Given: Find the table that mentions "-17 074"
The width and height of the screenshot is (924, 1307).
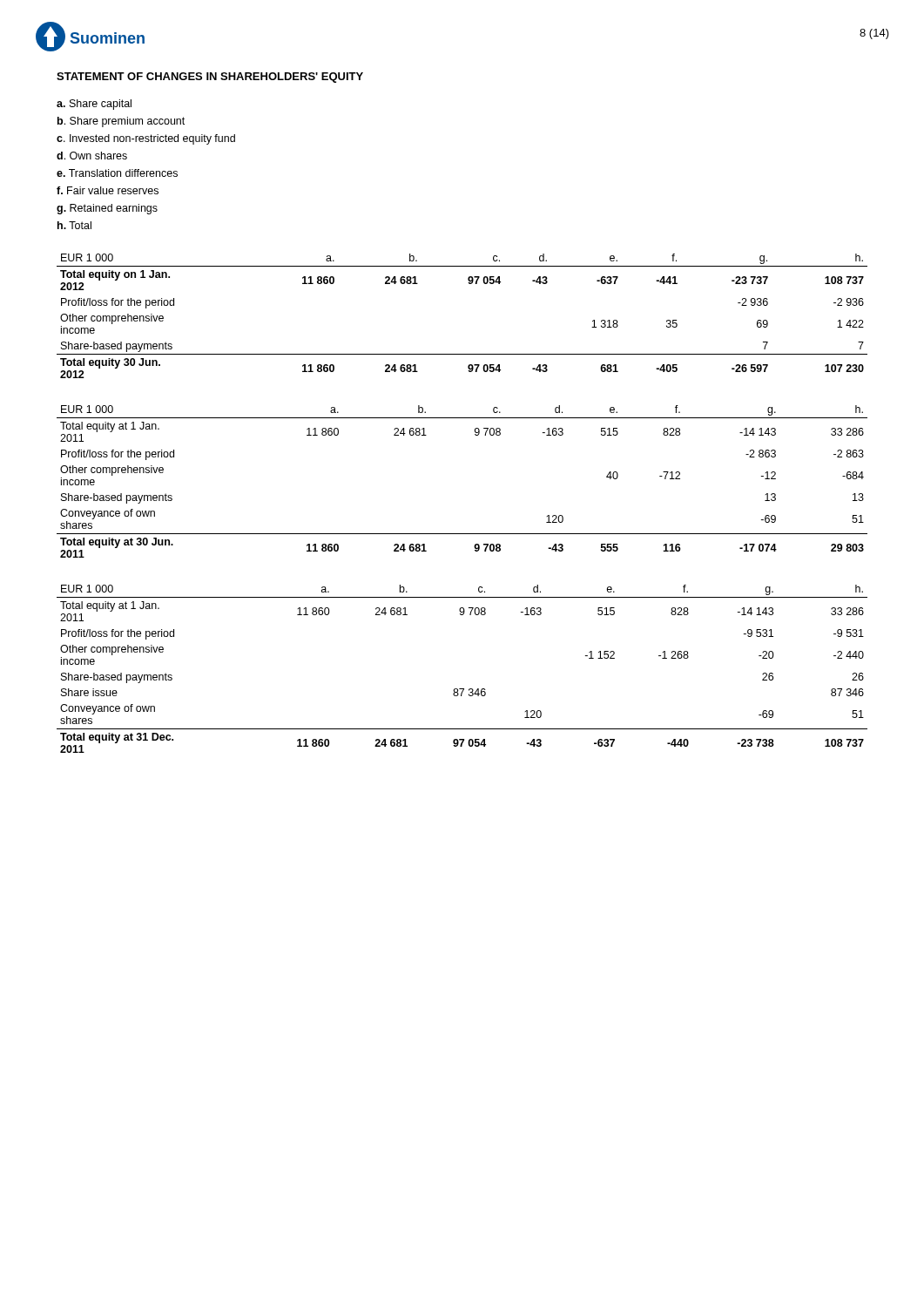Looking at the screenshot, I should point(462,482).
